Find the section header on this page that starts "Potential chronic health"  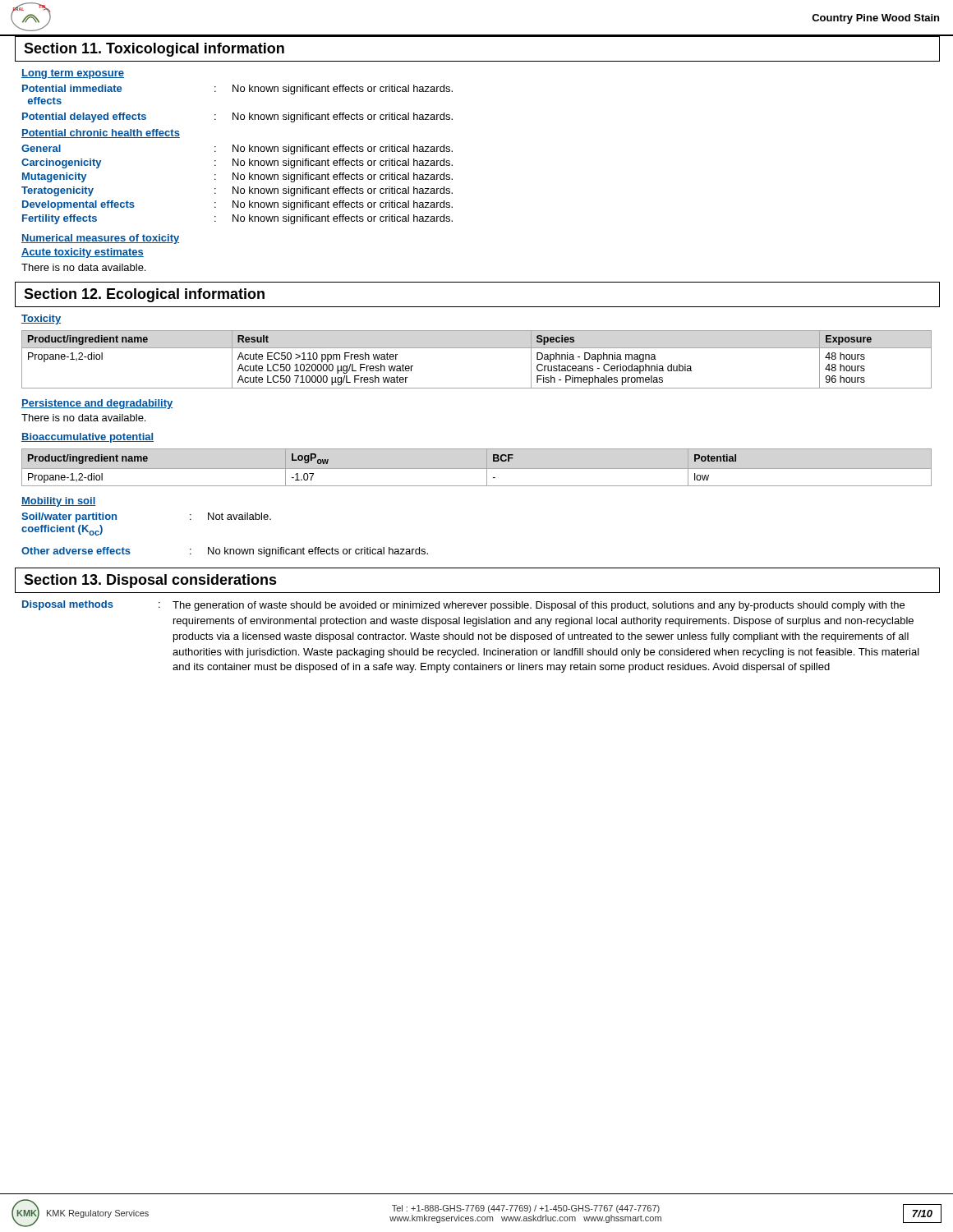pyautogui.click(x=101, y=133)
